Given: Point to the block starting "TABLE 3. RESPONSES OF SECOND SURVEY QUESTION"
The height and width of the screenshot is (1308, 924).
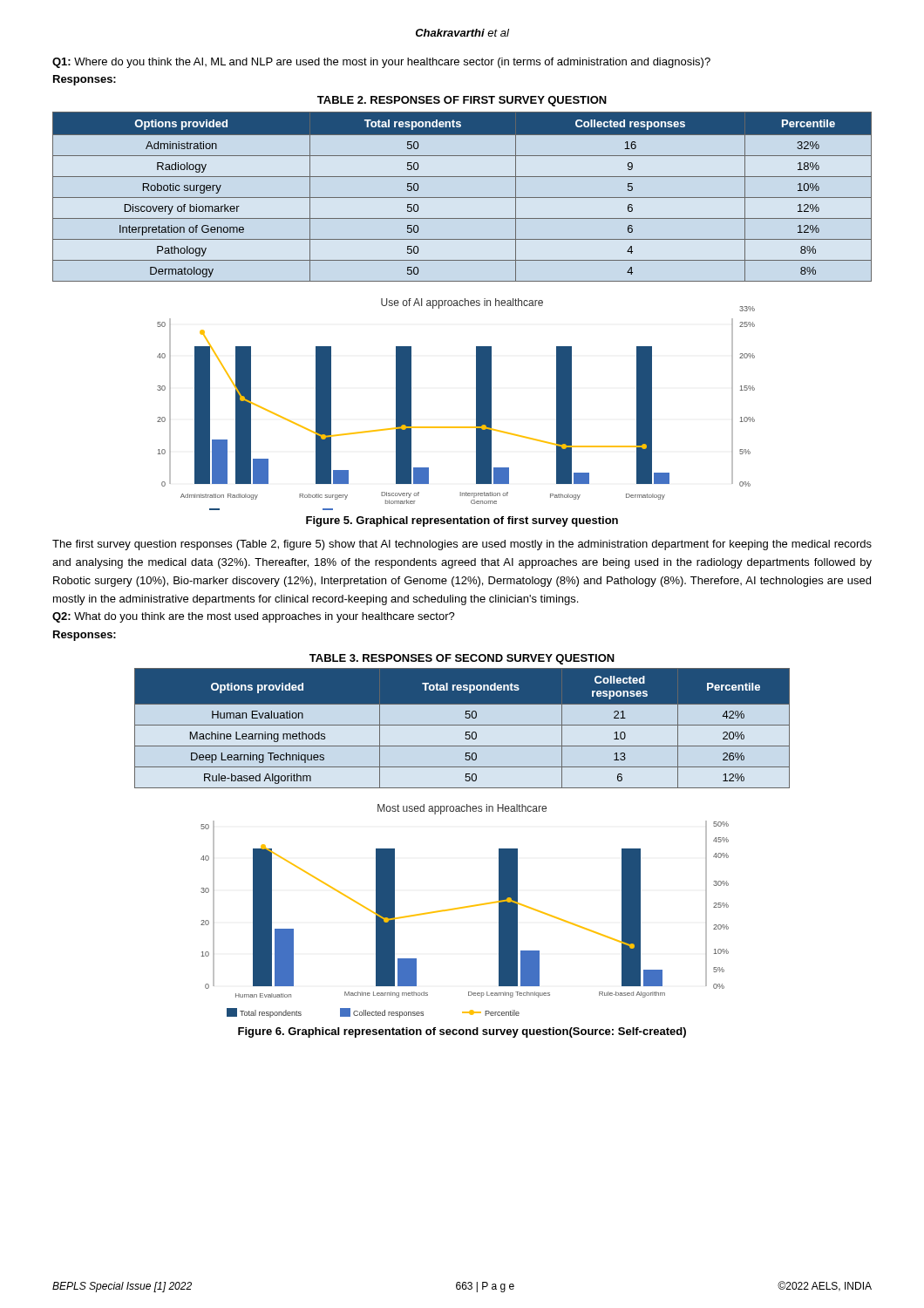Looking at the screenshot, I should [x=462, y=658].
